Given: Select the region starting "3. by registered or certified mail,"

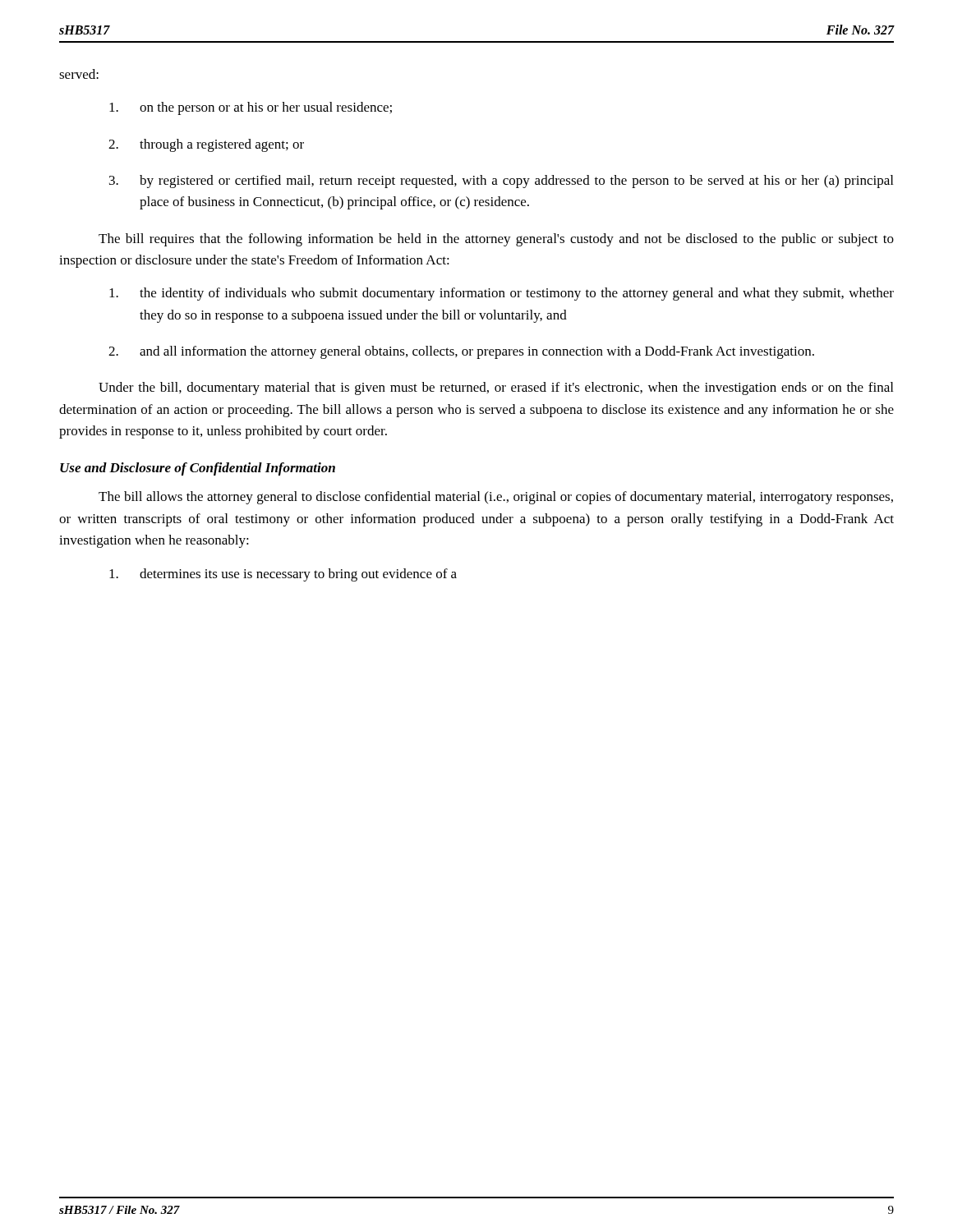Looking at the screenshot, I should pyautogui.click(x=501, y=192).
